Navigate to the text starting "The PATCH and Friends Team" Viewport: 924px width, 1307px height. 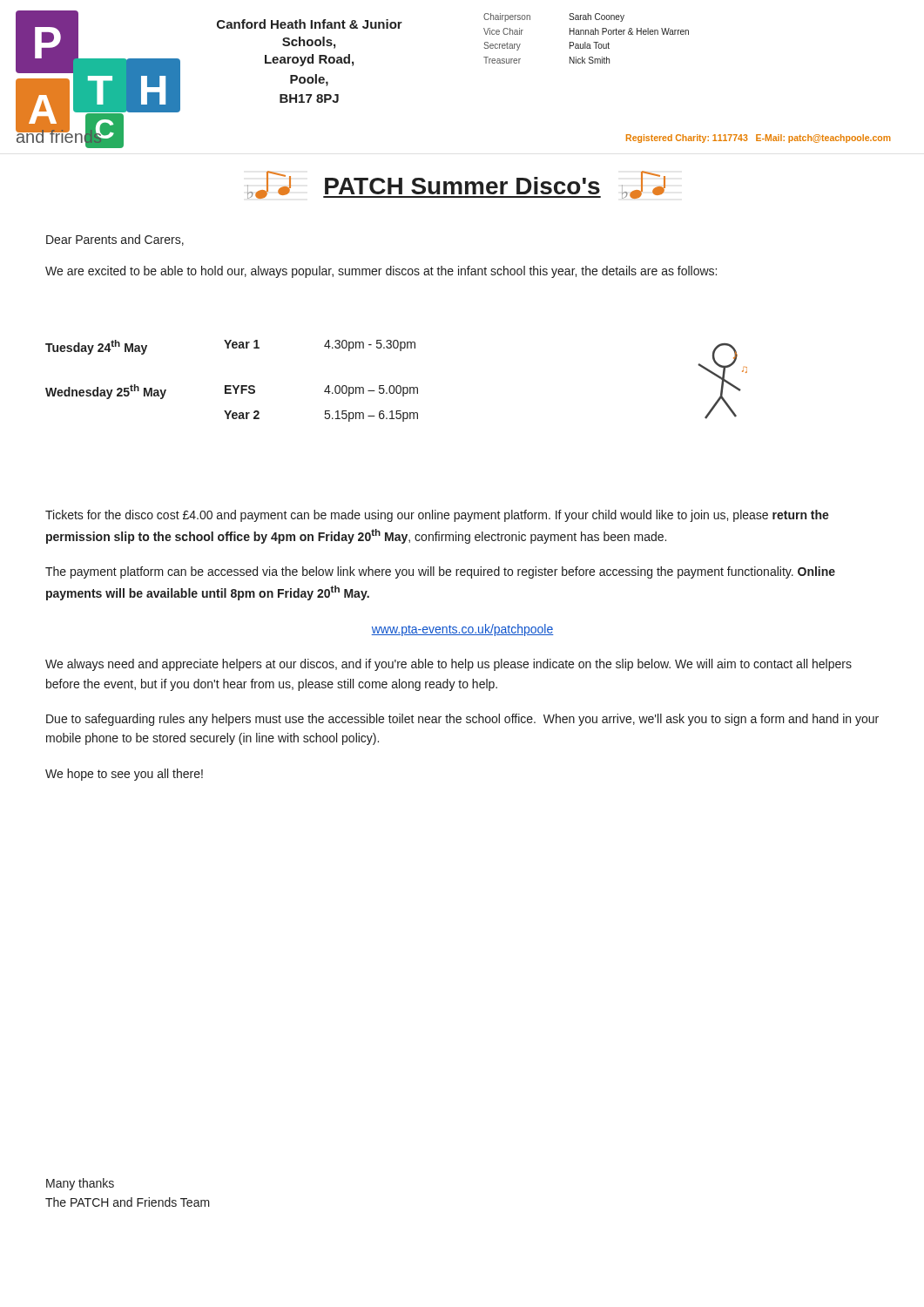128,1202
